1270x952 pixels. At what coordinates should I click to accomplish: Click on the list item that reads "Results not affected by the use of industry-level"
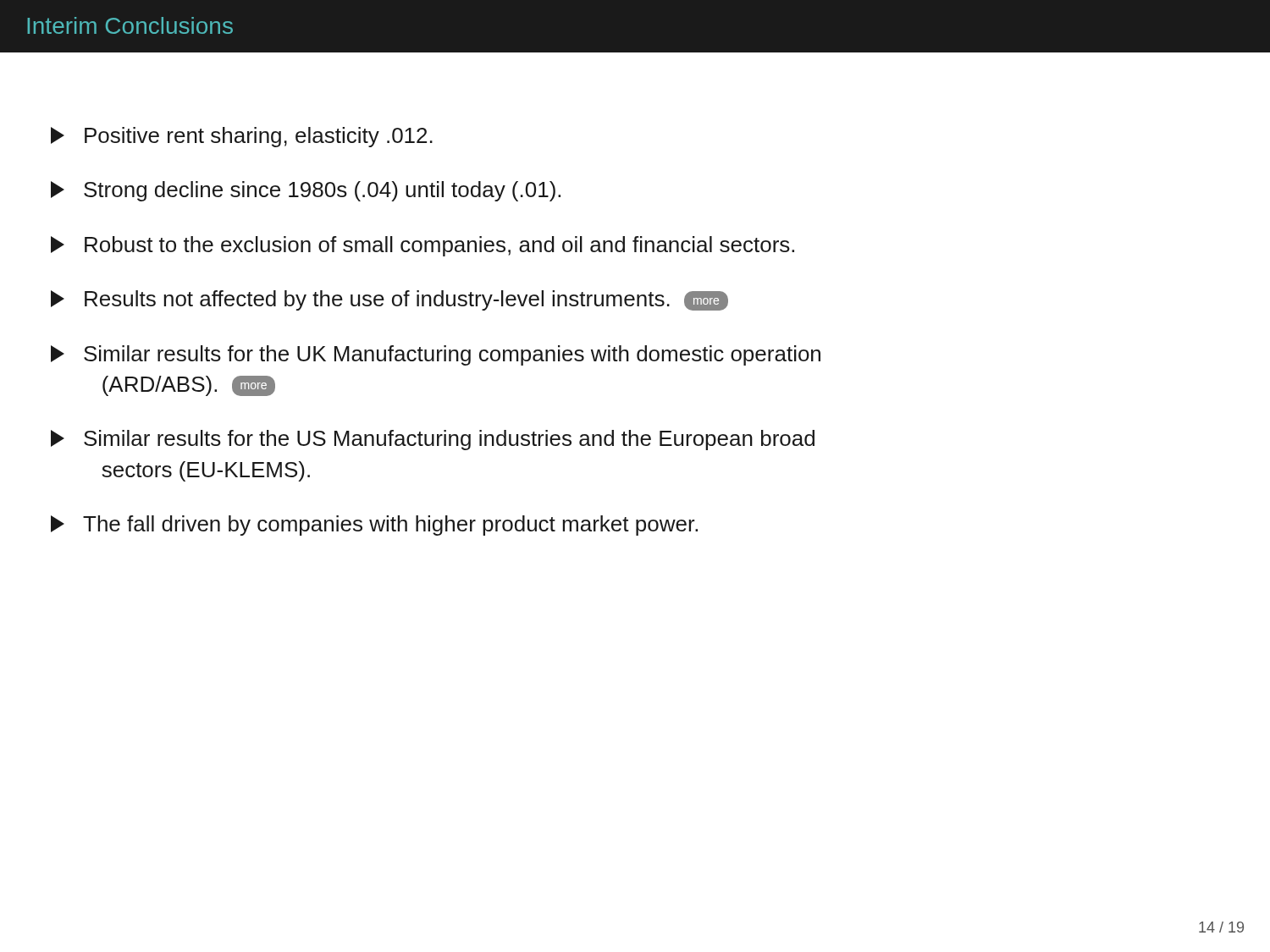[x=635, y=299]
